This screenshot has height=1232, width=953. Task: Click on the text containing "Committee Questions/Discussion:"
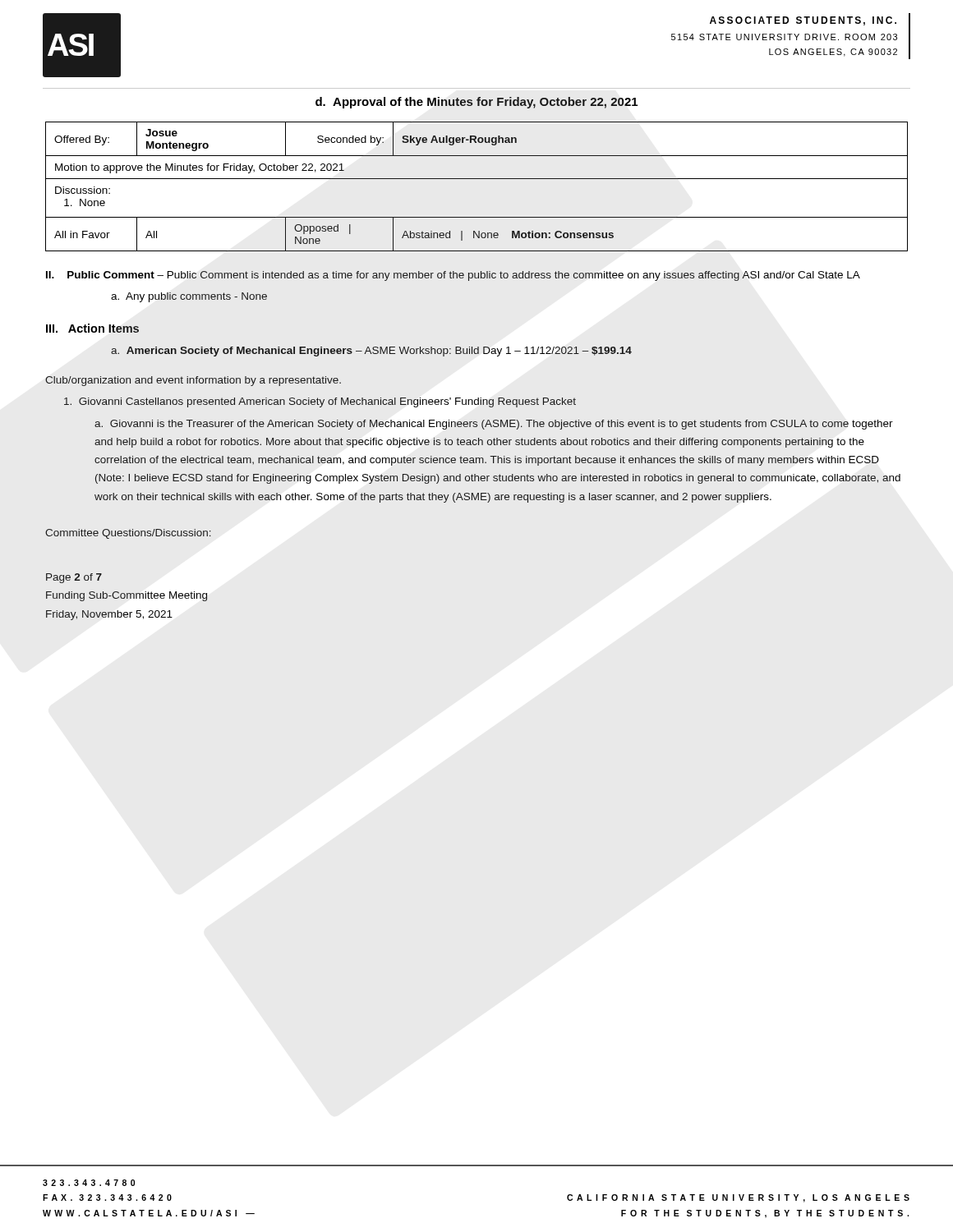click(x=128, y=532)
